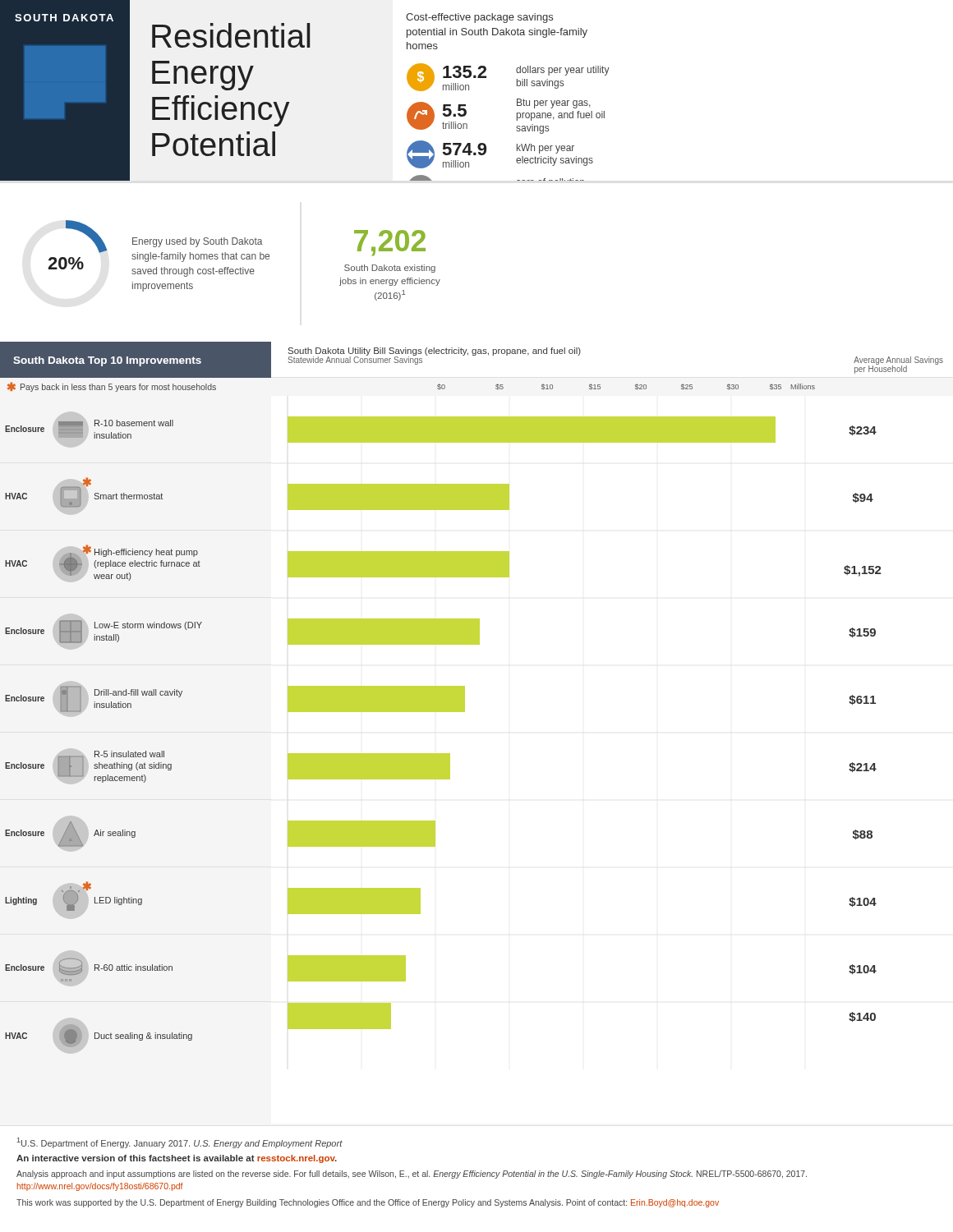
Task: Select the text block that reads "An interactive version"
Action: 177,1158
